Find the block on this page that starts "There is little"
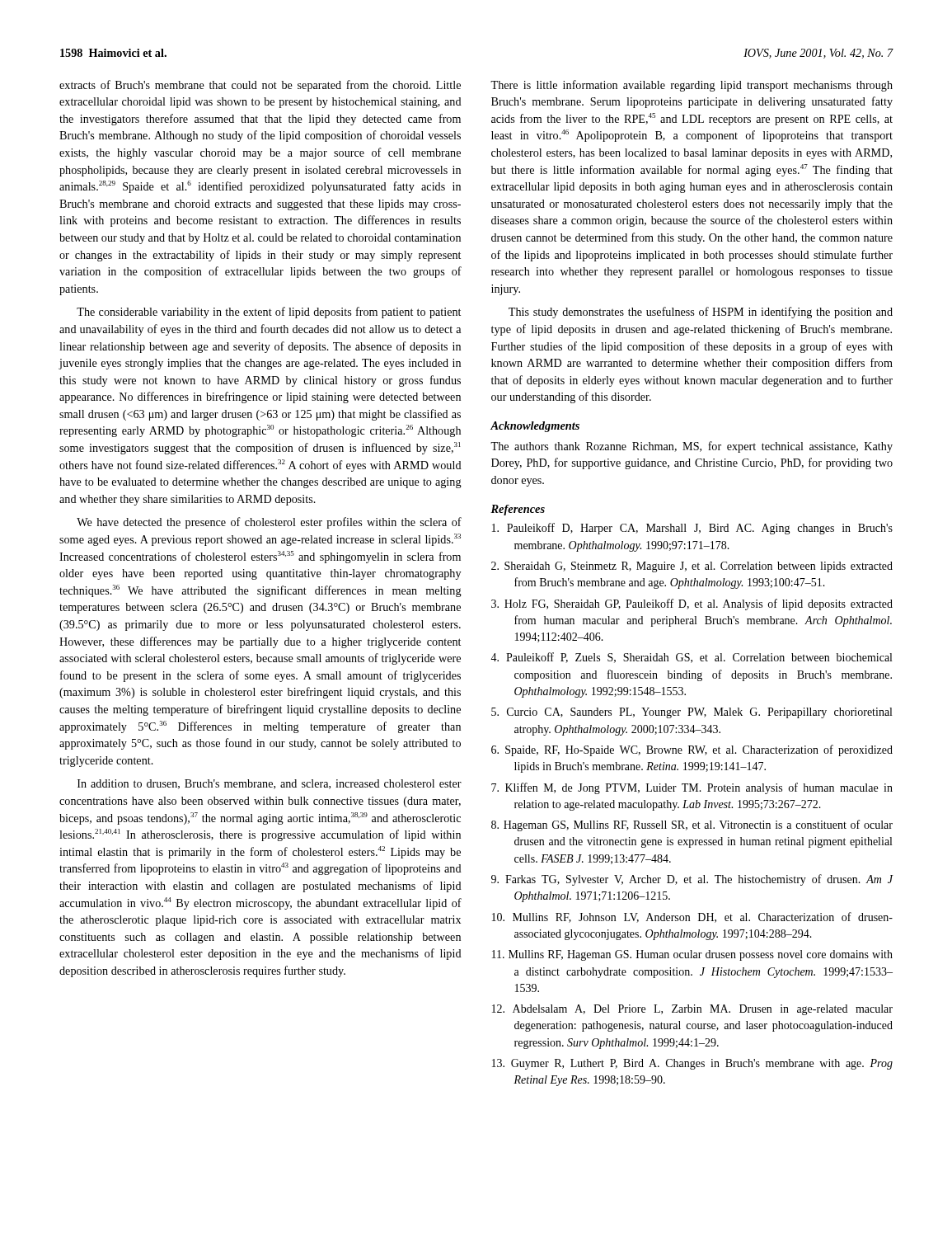The width and height of the screenshot is (952, 1237). [x=692, y=187]
